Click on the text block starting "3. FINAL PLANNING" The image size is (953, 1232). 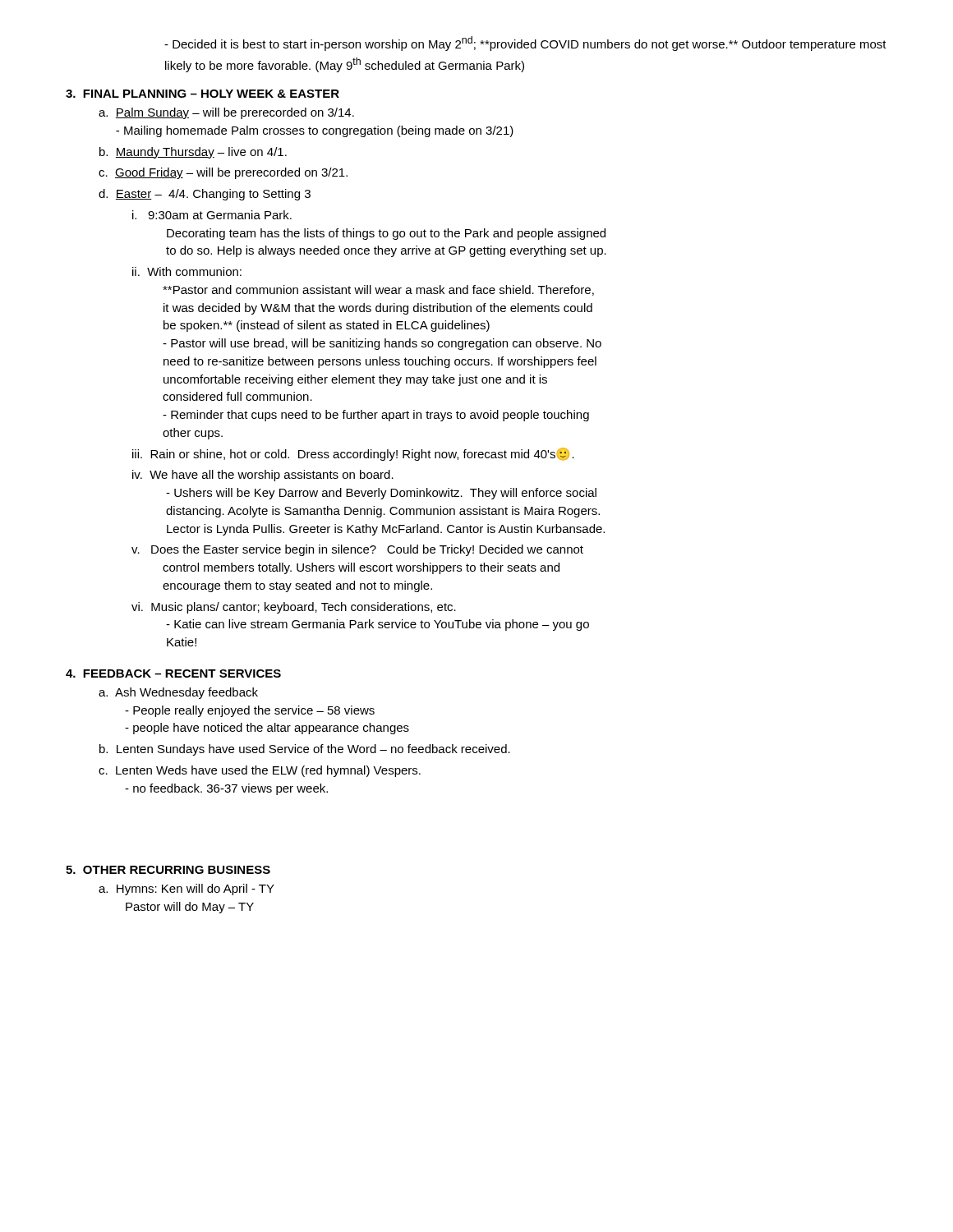(203, 93)
